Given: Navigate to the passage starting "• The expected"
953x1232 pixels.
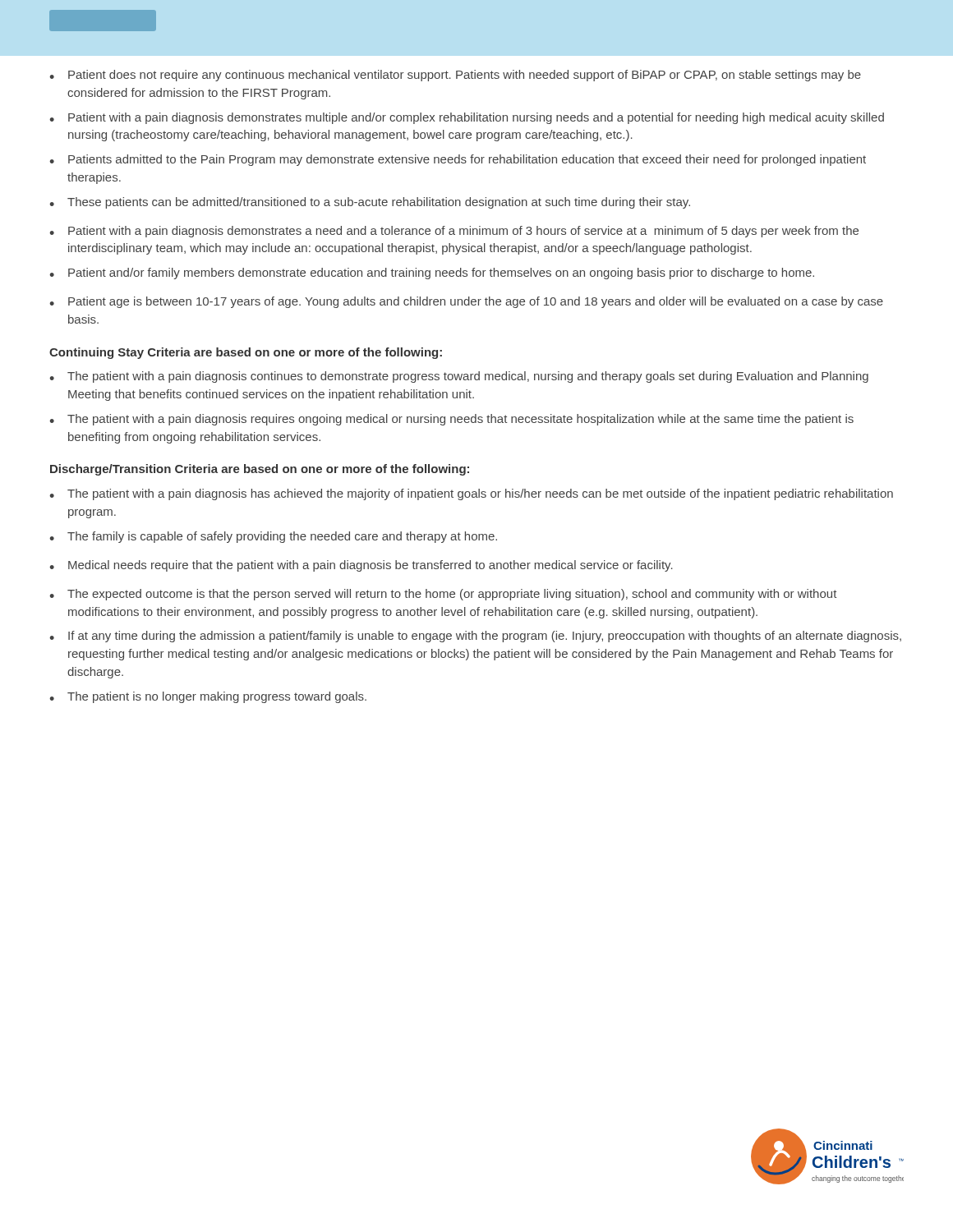Looking at the screenshot, I should pos(476,603).
